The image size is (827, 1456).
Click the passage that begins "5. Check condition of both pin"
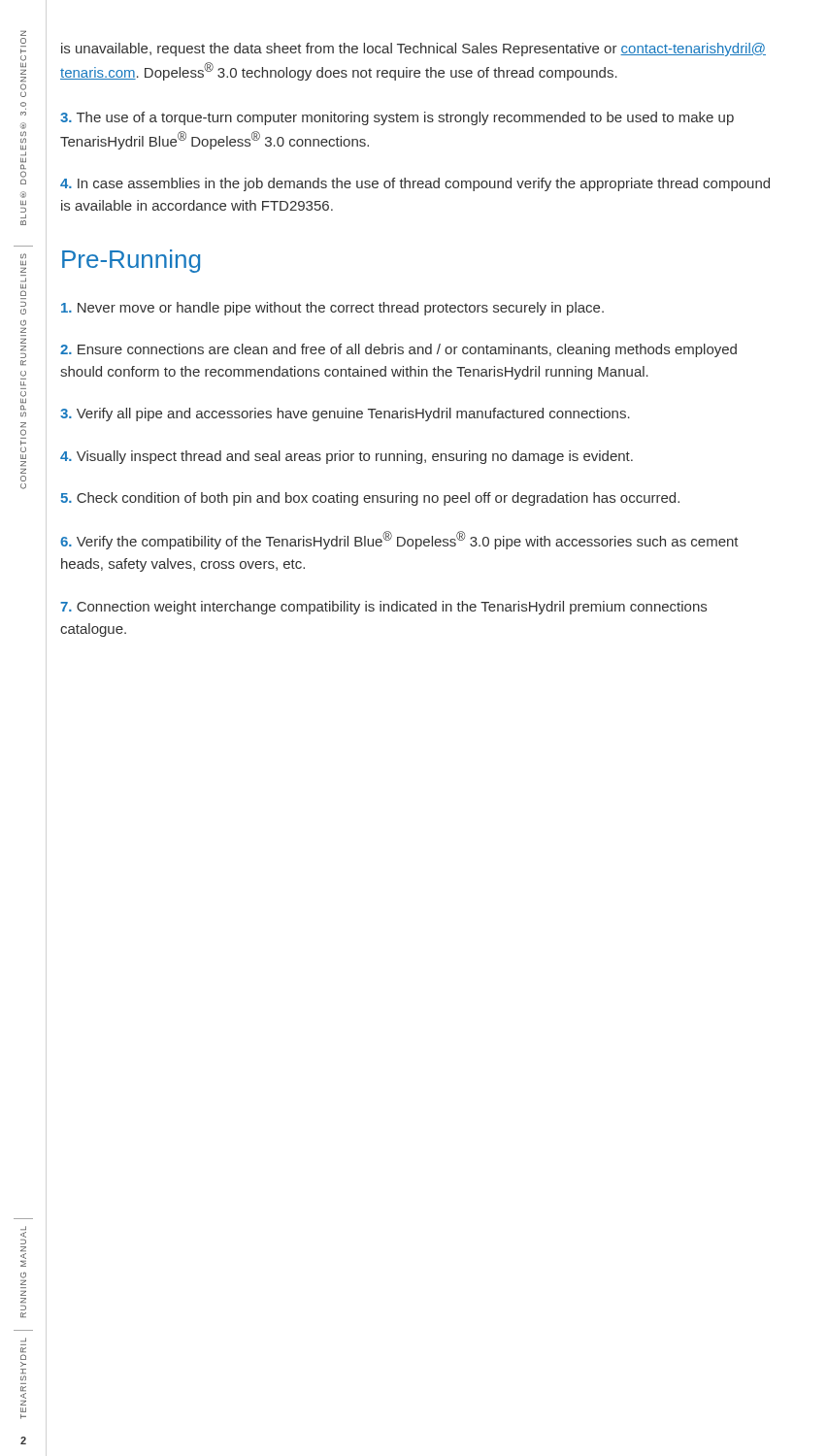coord(370,497)
